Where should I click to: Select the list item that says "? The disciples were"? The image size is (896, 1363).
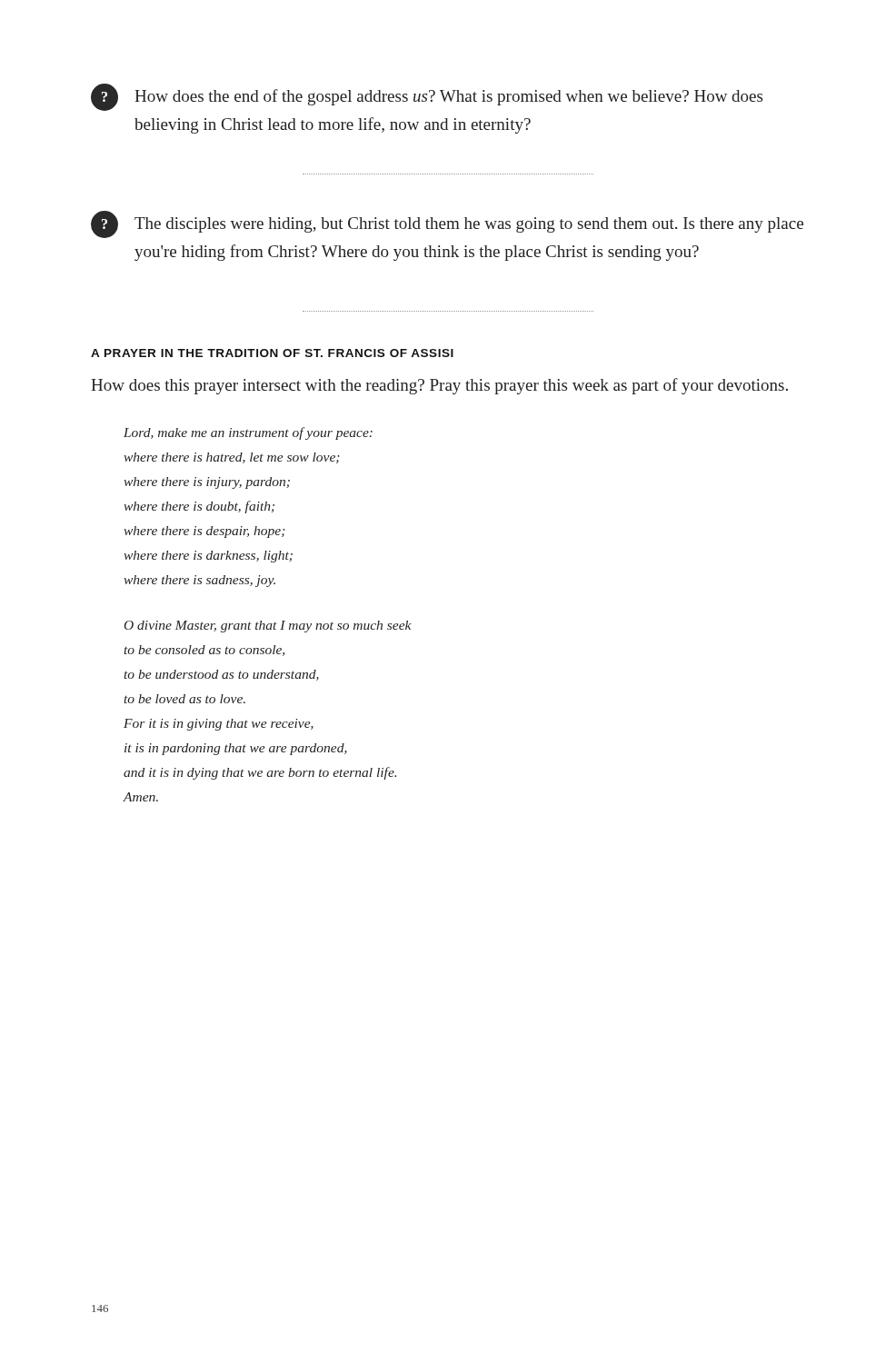[448, 237]
